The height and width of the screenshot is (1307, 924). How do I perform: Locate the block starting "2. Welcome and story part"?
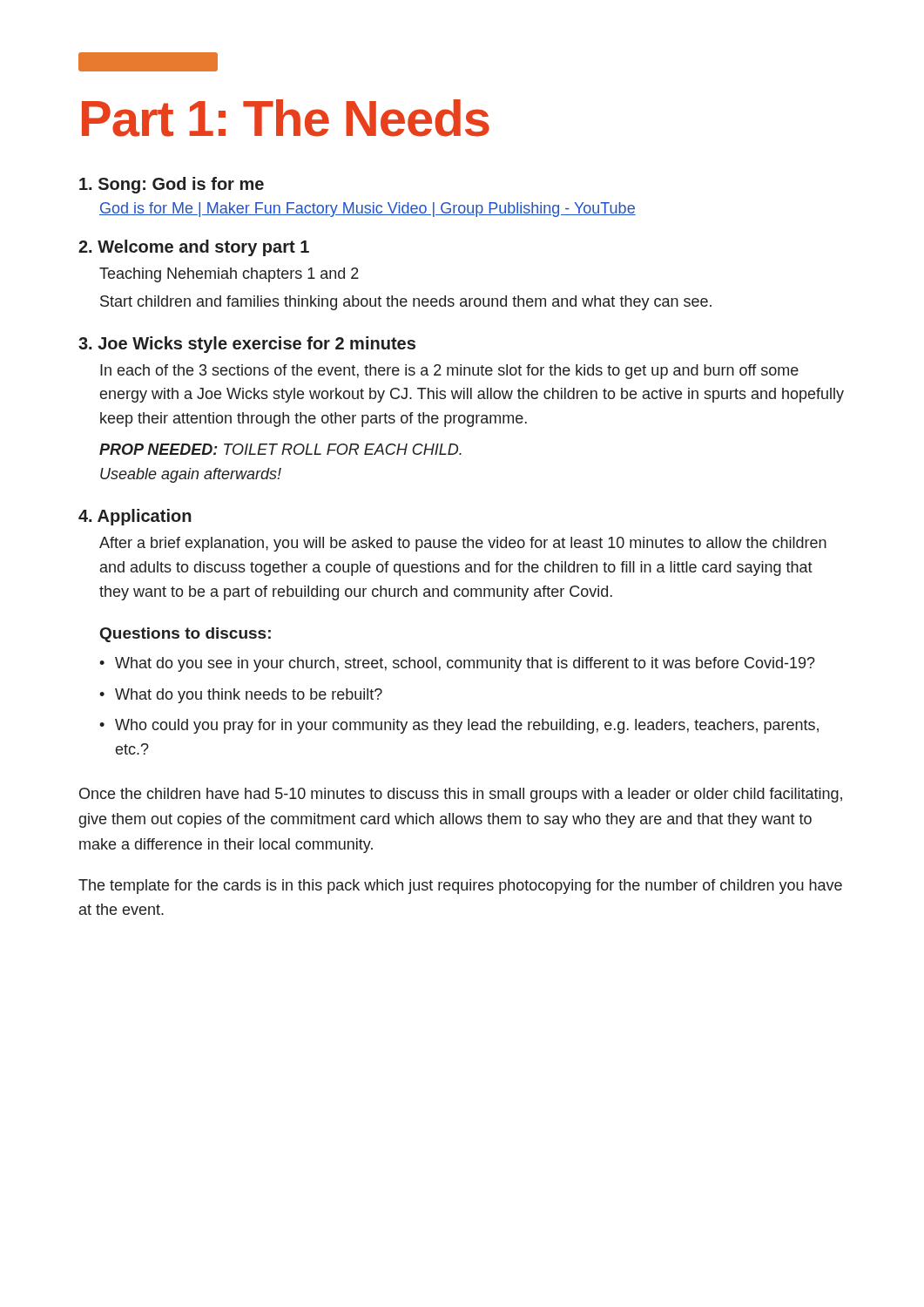[194, 248]
